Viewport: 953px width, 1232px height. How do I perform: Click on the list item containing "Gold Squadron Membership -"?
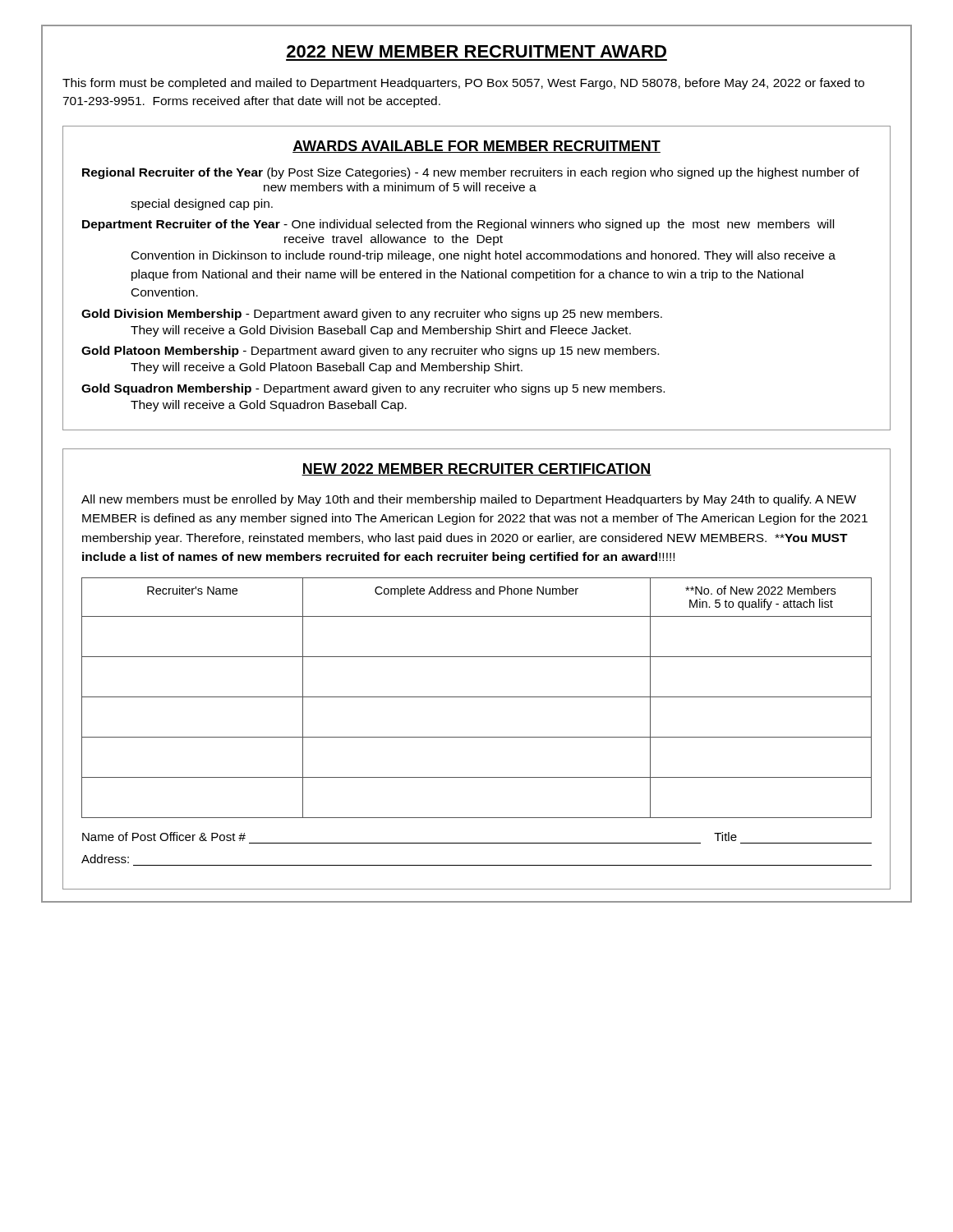tap(476, 398)
